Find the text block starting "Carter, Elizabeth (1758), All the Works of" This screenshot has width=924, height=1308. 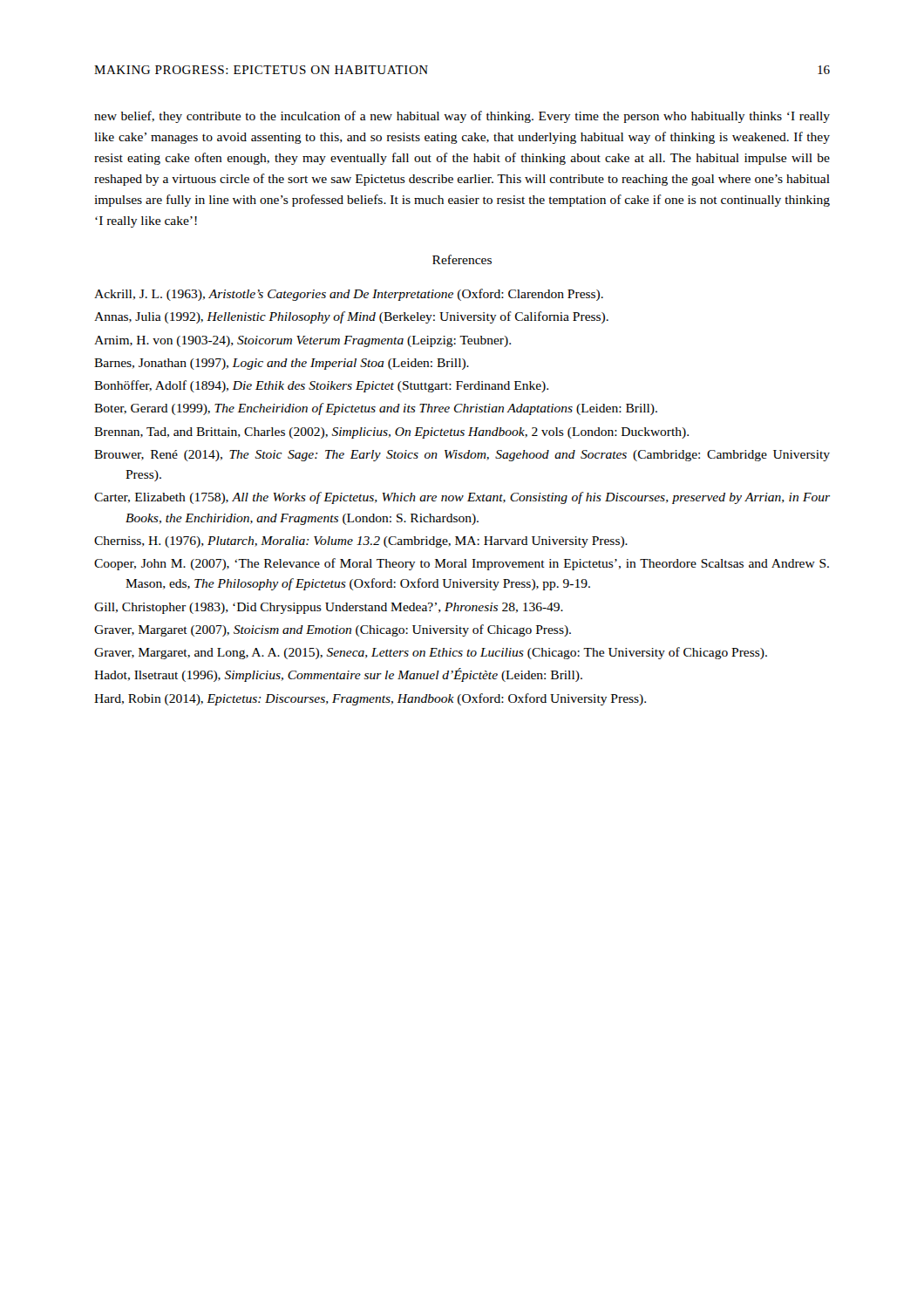pos(462,507)
